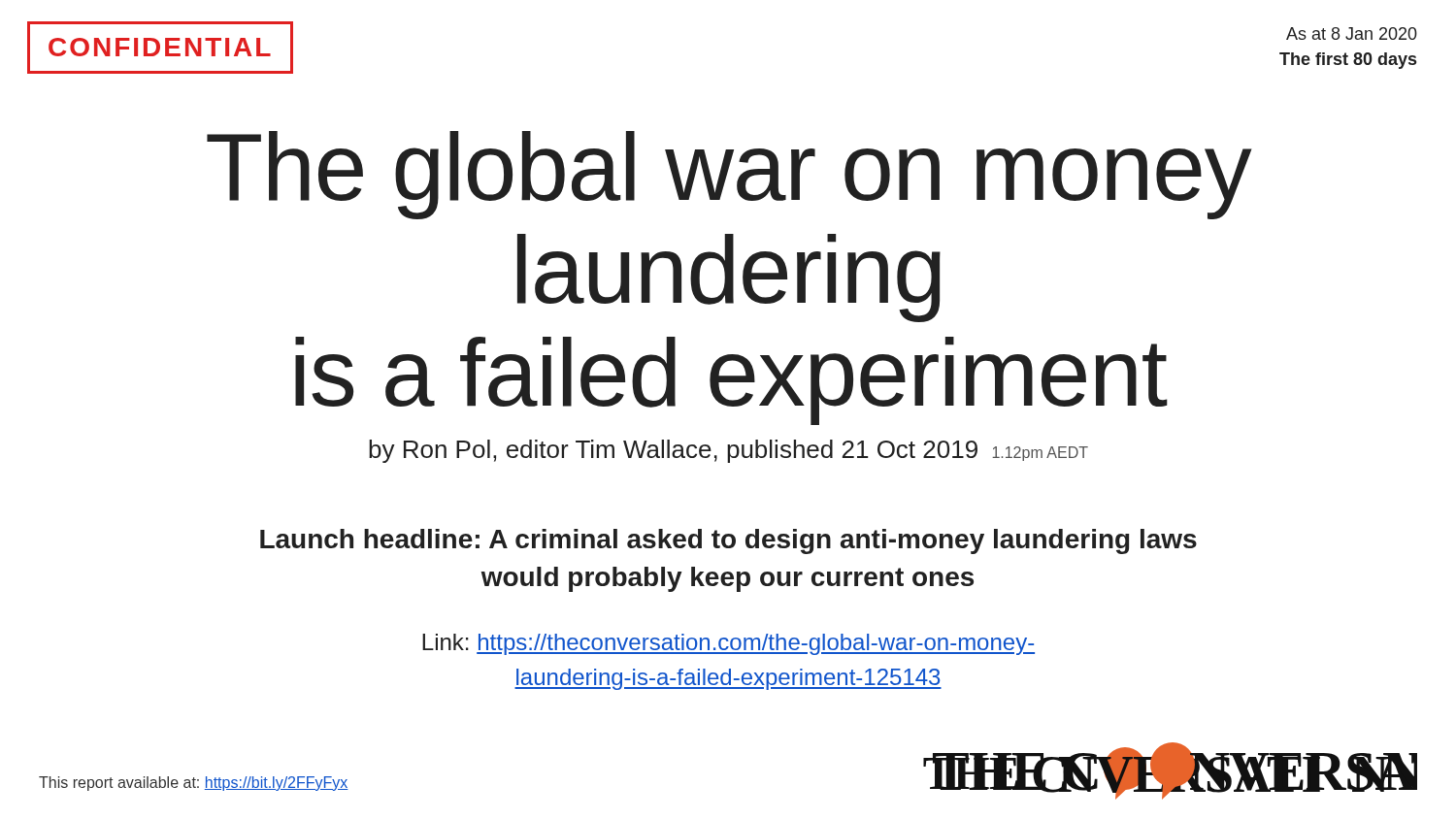Find the text block with the text "by Ron Pol, editor"
Screen dimensions: 819x1456
pos(728,449)
